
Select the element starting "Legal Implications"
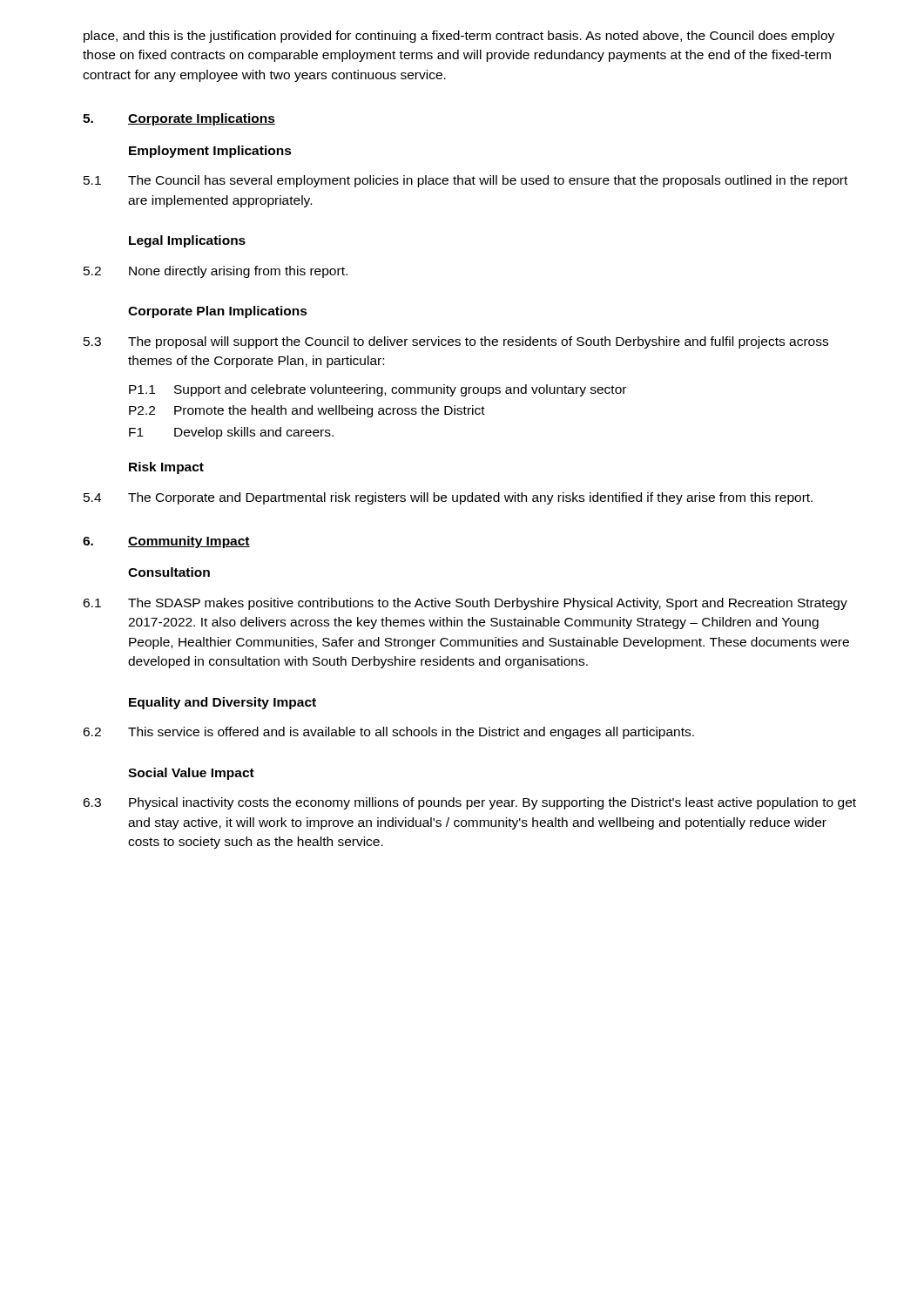[187, 240]
